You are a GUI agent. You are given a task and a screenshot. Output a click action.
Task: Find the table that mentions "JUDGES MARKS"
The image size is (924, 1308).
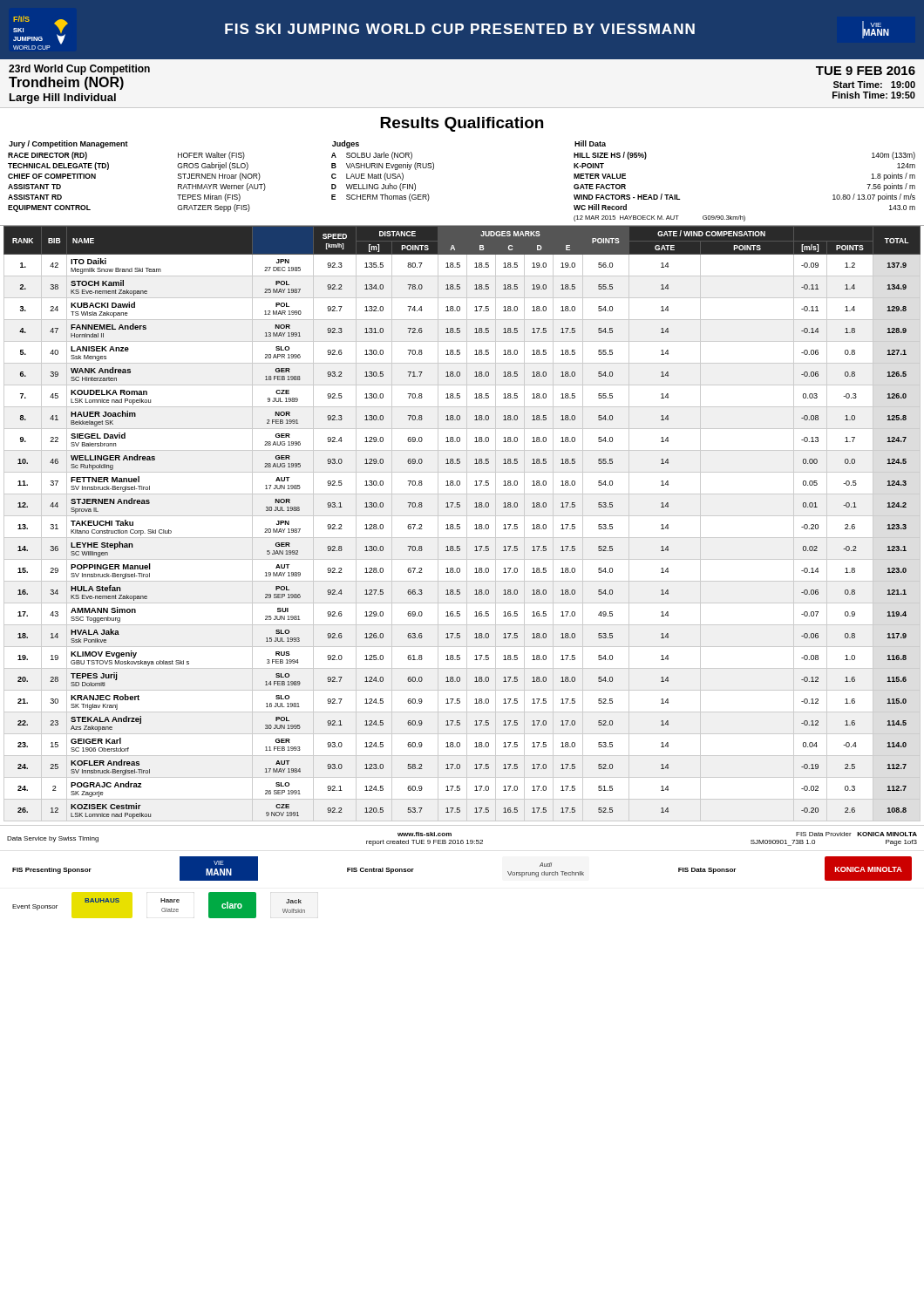[462, 524]
